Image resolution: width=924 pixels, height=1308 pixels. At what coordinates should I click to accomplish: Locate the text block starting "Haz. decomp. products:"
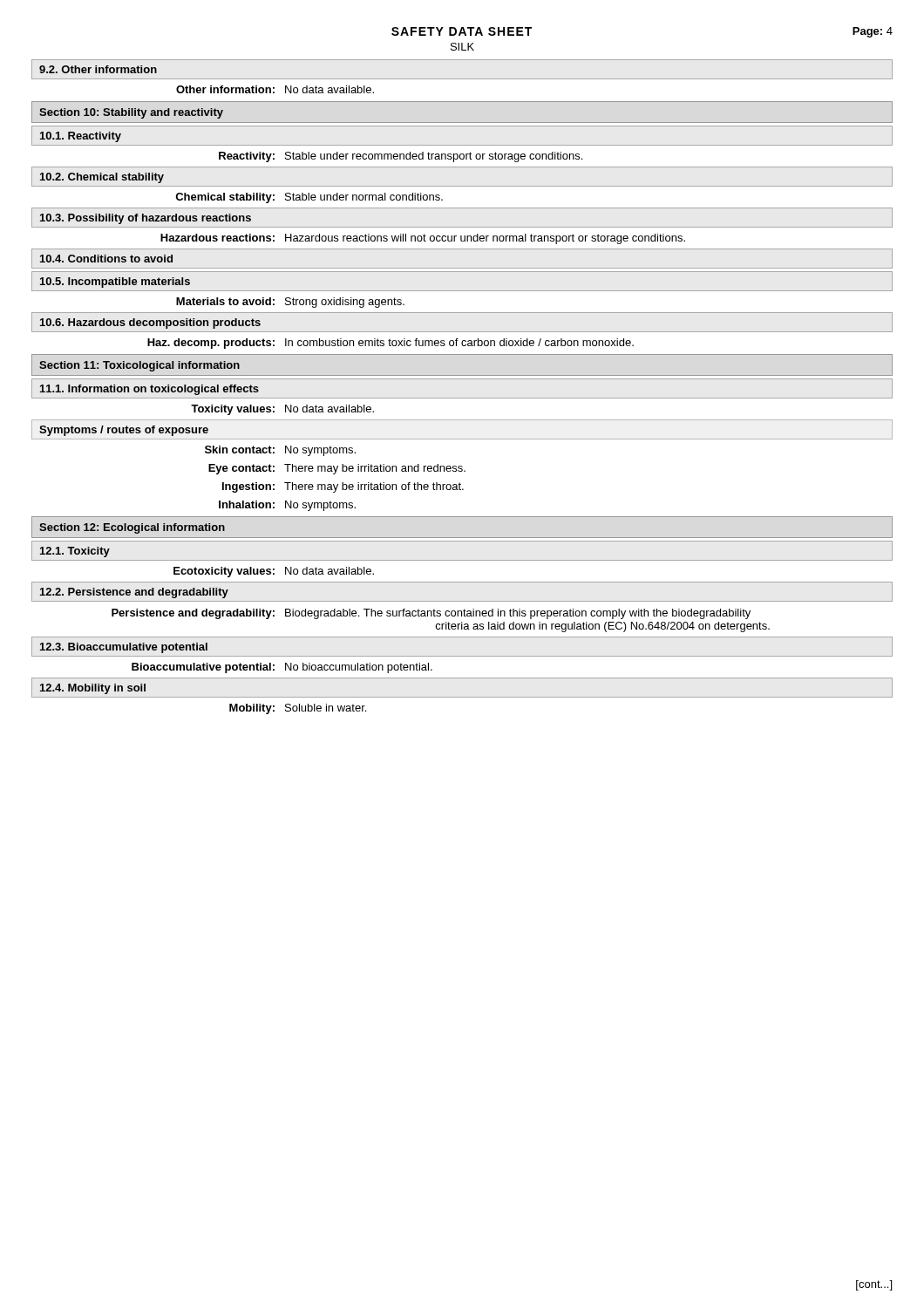[462, 342]
